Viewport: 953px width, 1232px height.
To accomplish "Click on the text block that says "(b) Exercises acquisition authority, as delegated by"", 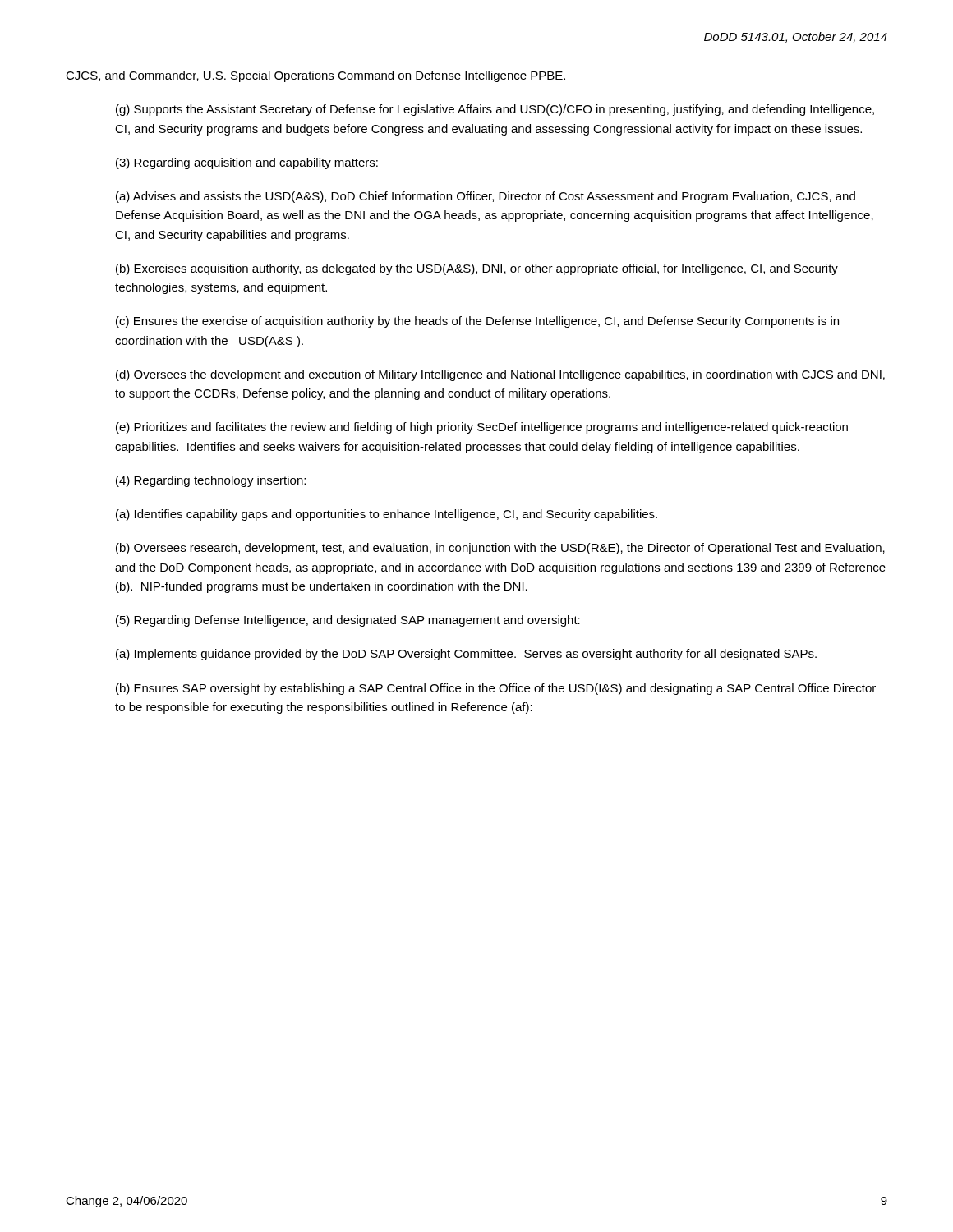I will coord(476,278).
